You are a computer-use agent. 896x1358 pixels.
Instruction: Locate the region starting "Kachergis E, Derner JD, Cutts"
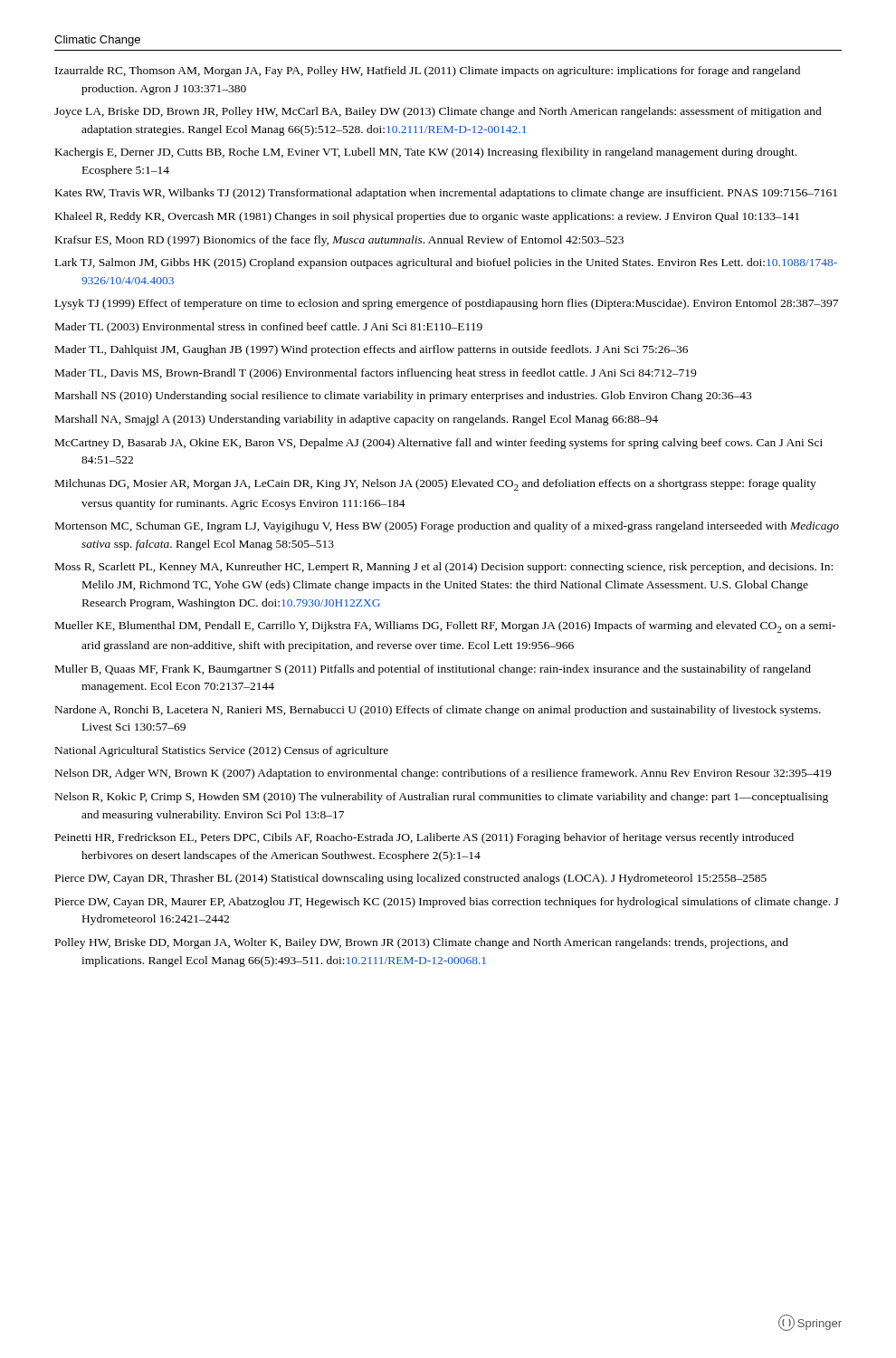click(x=426, y=161)
